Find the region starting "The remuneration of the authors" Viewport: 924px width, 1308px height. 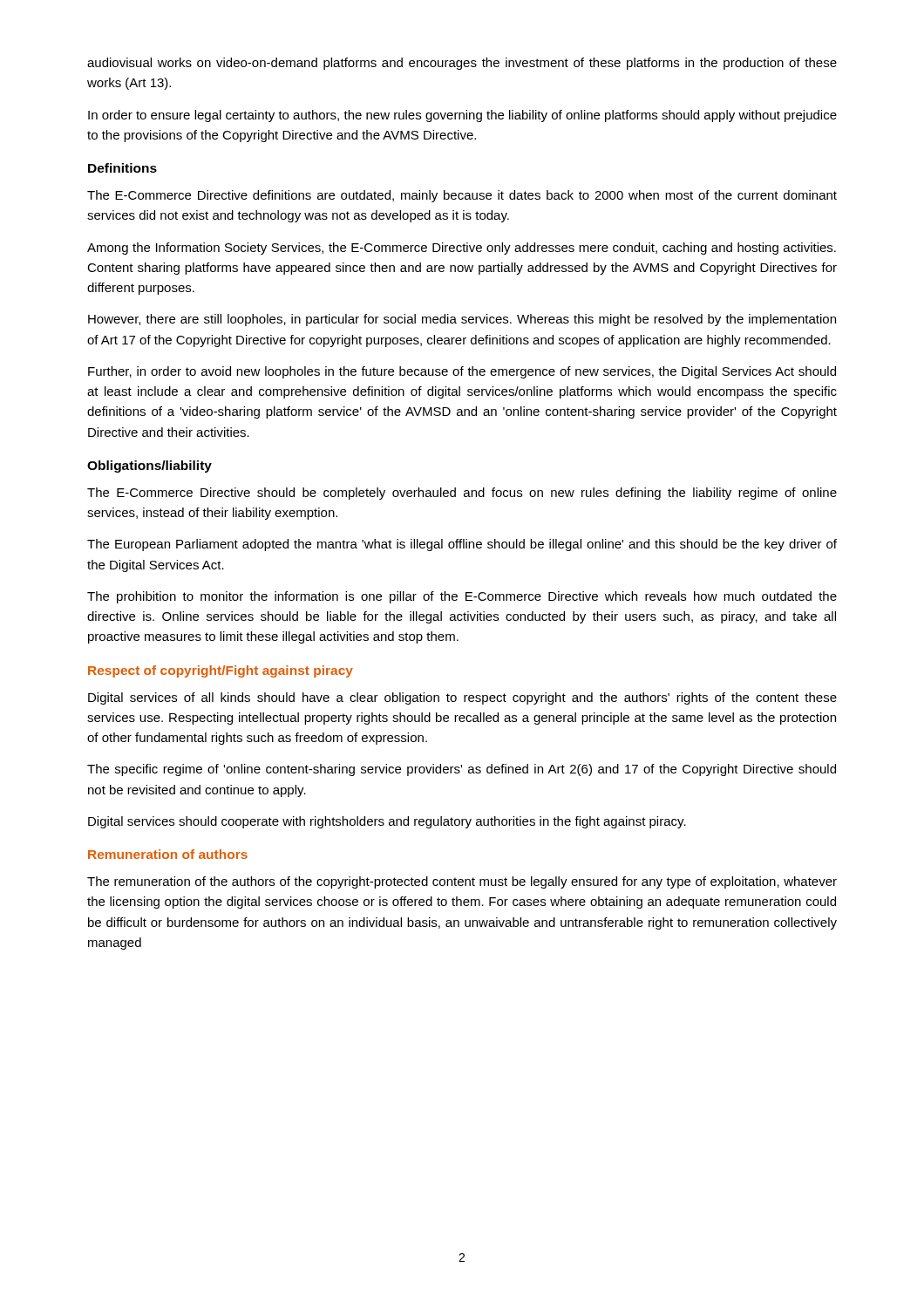[462, 912]
